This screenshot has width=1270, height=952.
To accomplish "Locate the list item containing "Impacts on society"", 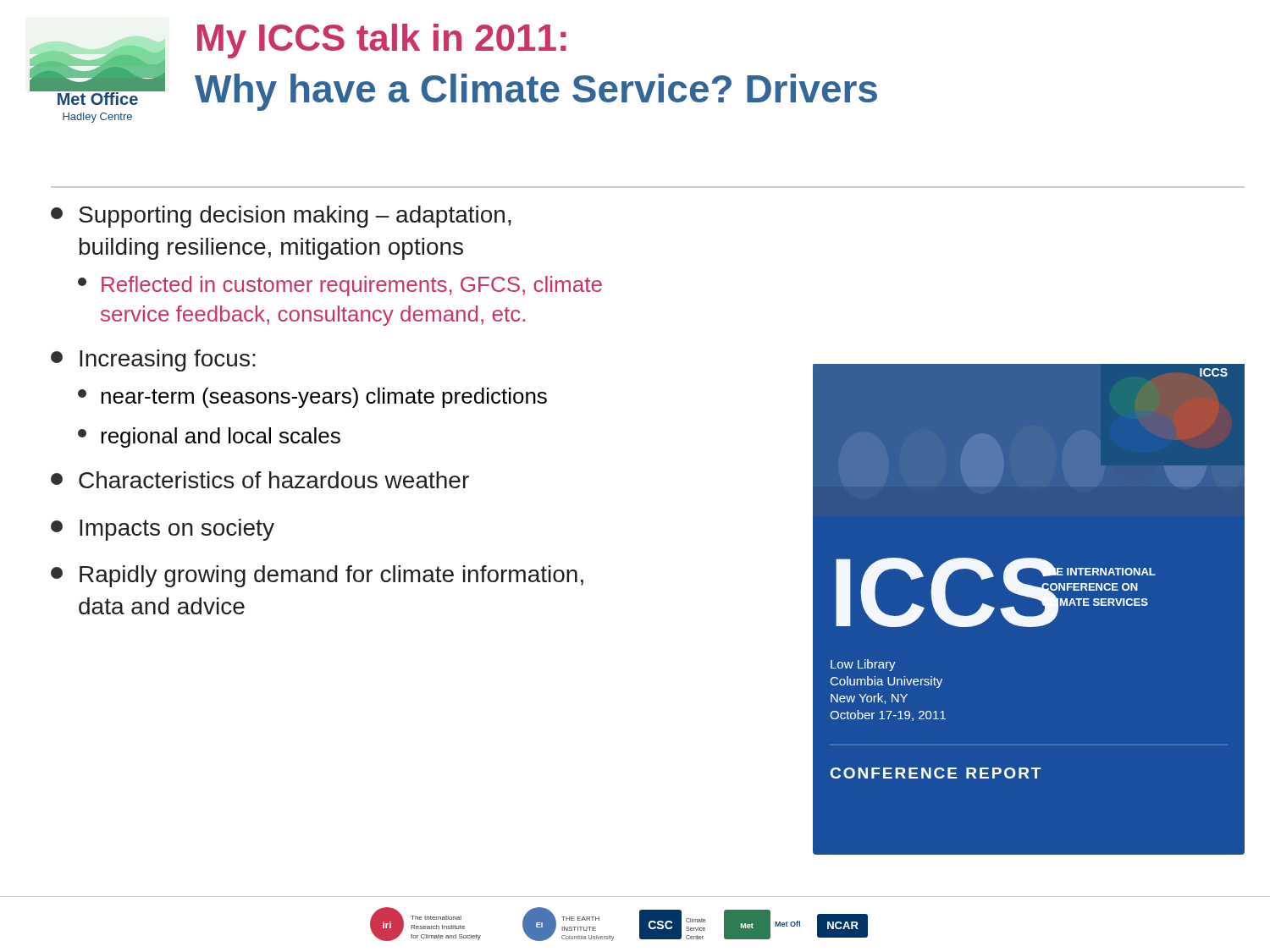I will click(163, 530).
